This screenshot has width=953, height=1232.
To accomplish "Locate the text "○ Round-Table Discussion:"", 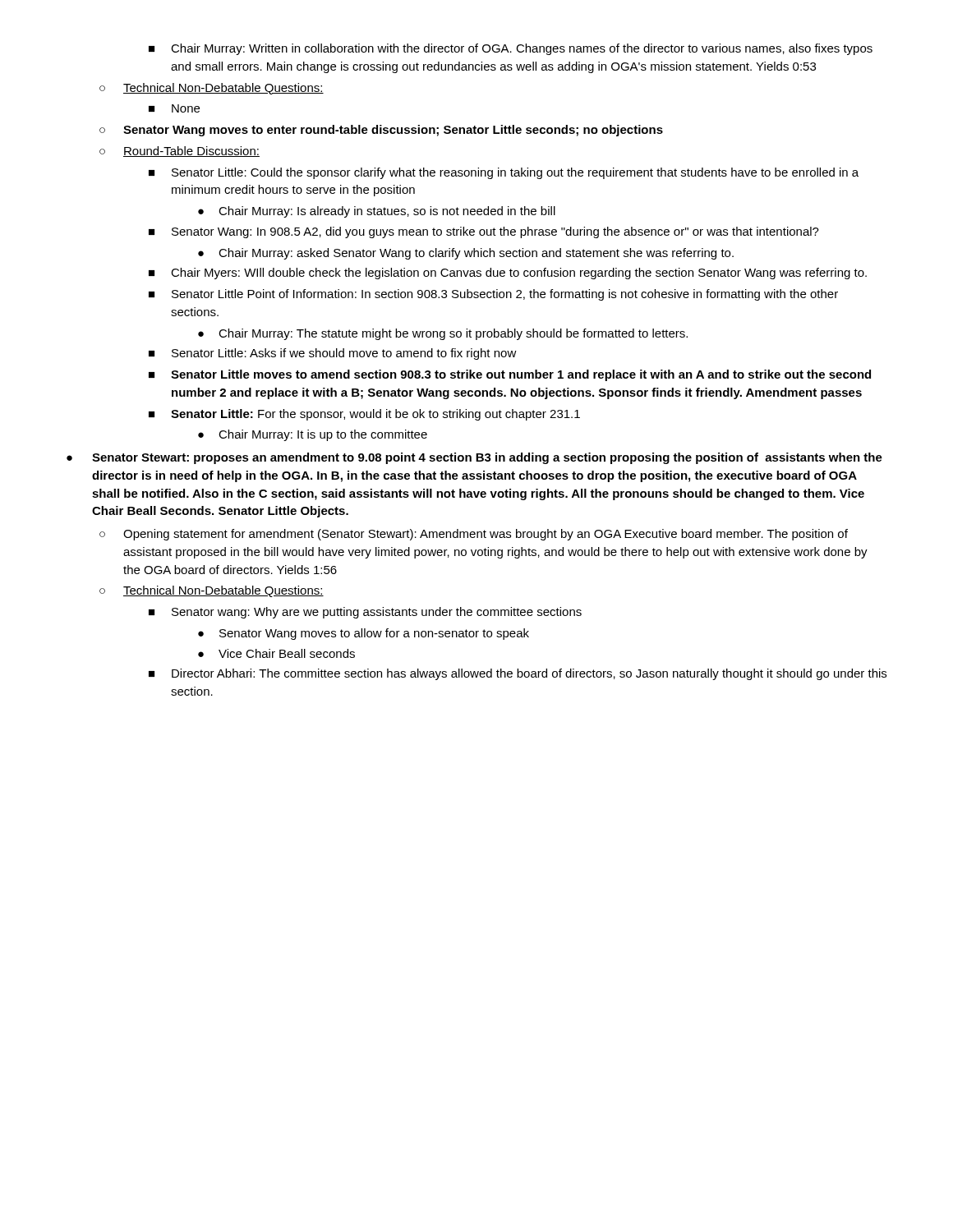I will (x=180, y=152).
